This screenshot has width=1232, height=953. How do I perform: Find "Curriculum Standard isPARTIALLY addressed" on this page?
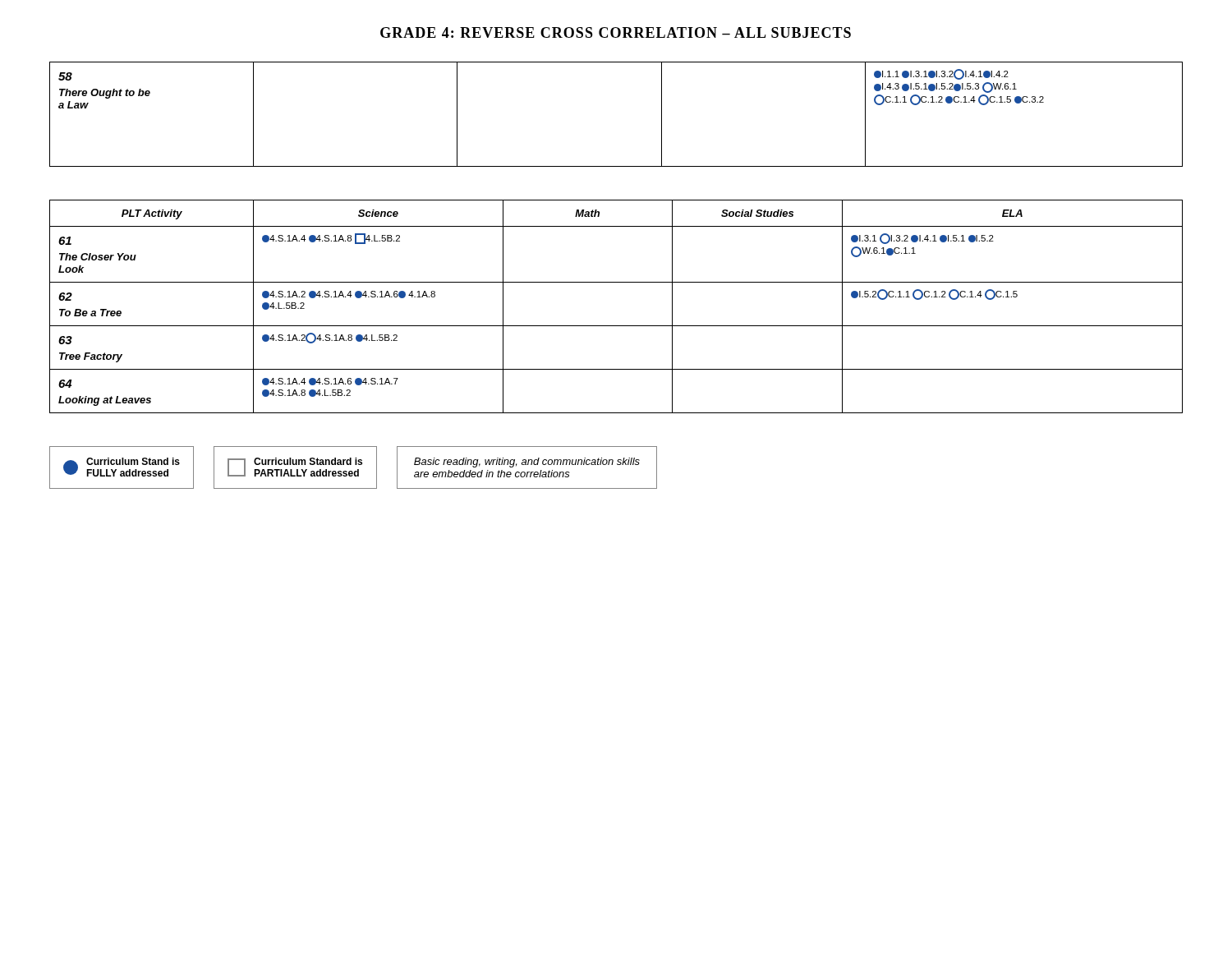pos(295,467)
